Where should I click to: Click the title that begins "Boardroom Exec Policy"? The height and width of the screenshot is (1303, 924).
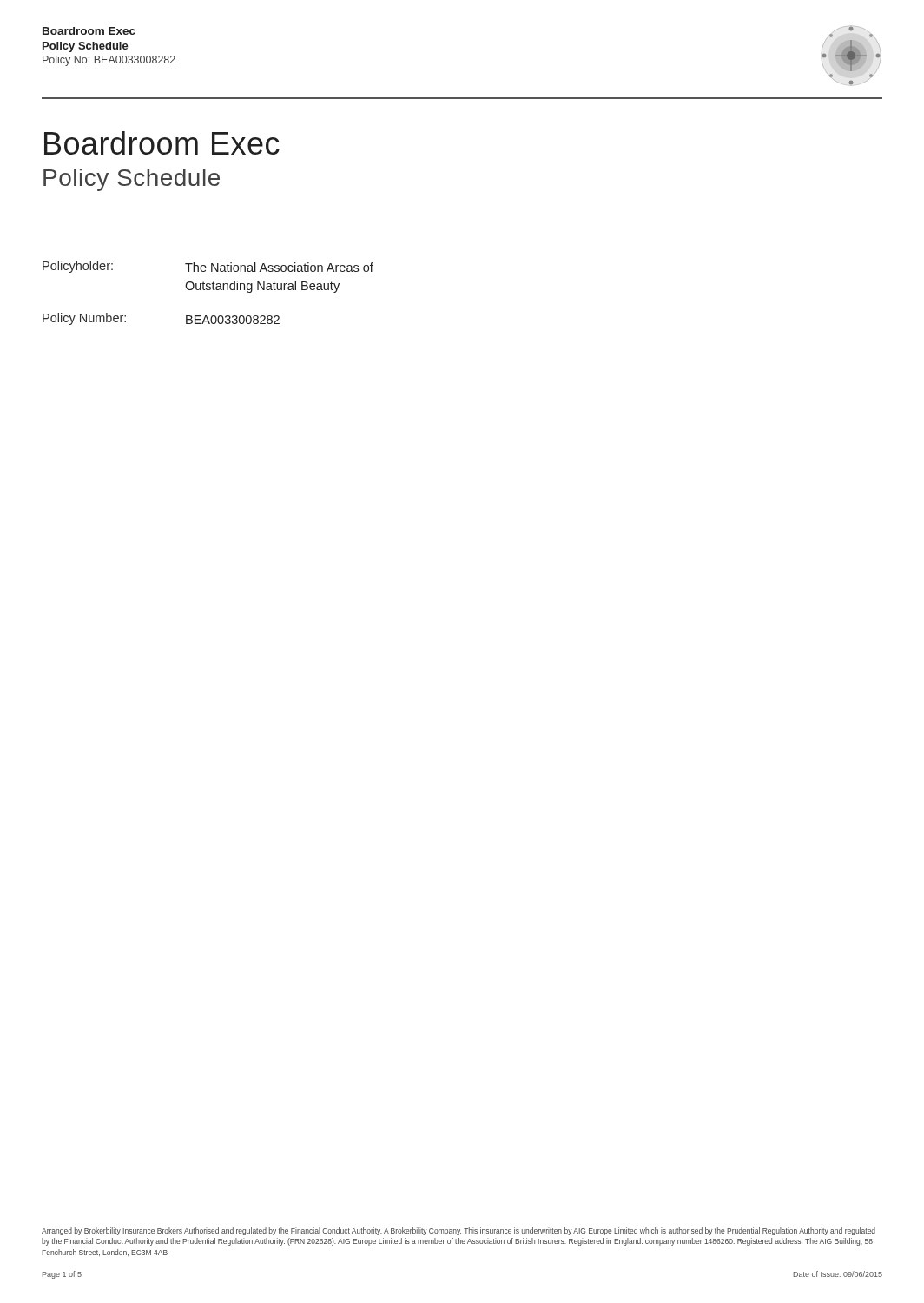coord(161,159)
